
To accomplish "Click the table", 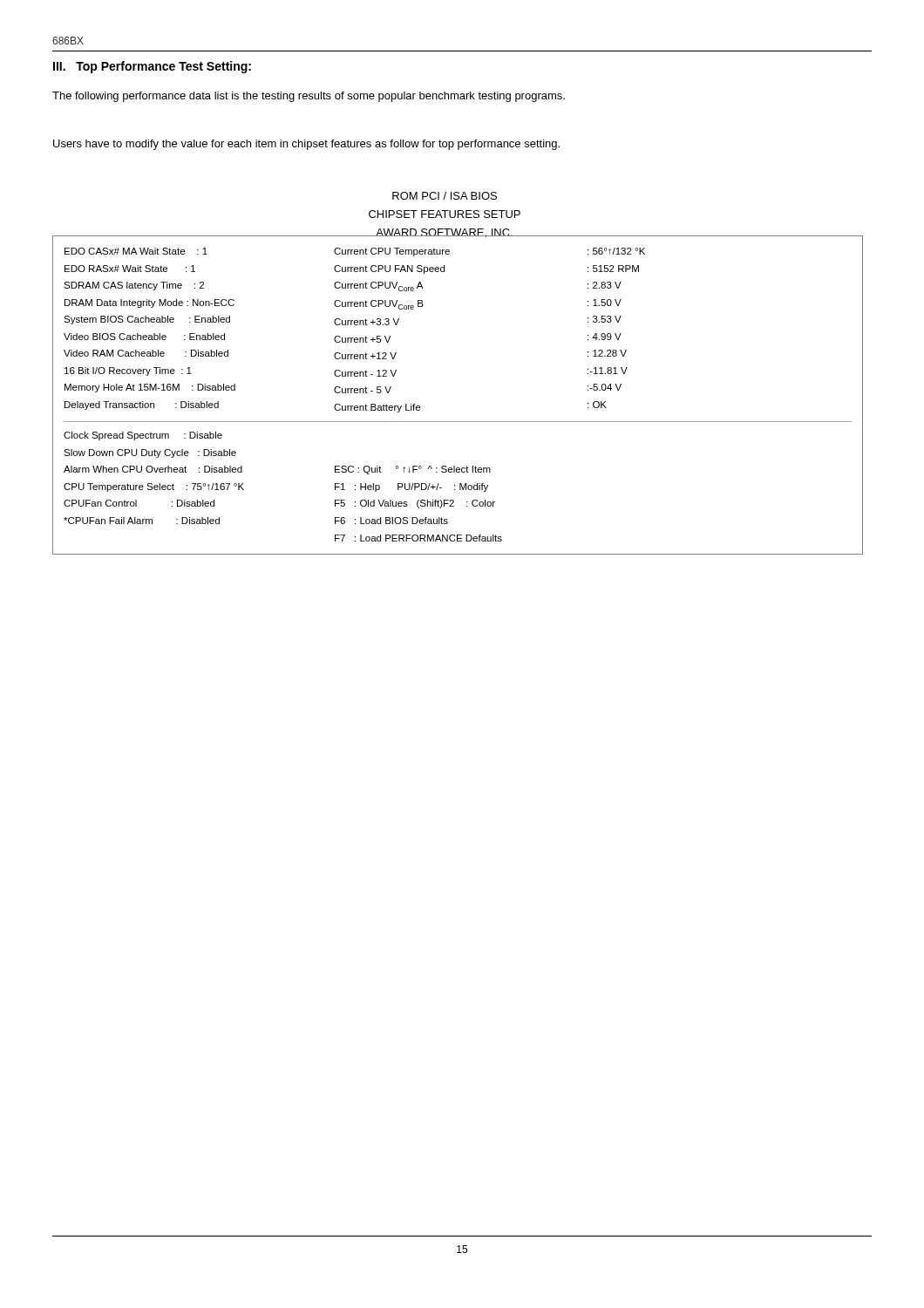I will click(x=458, y=395).
